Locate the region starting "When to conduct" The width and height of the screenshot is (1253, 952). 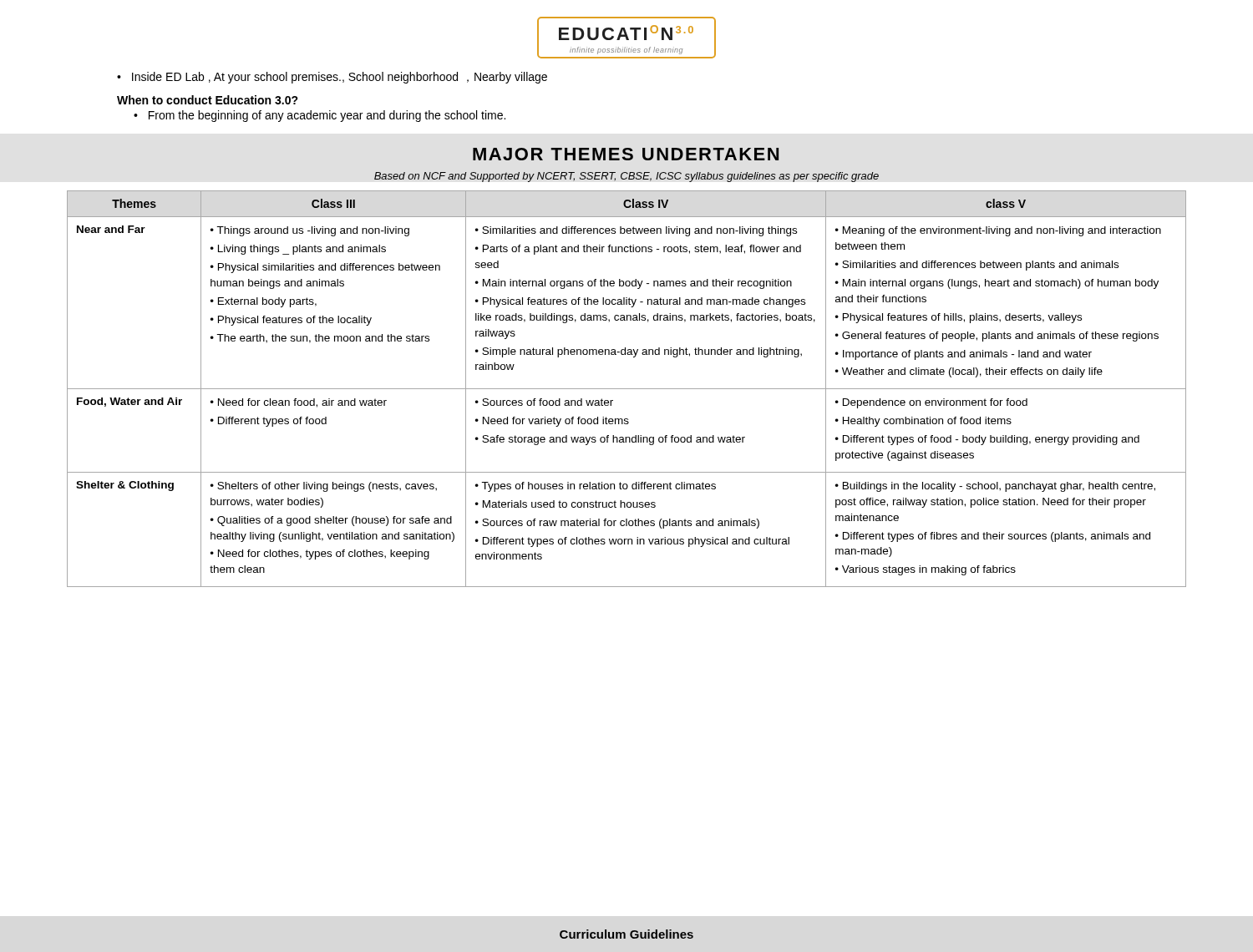(x=208, y=100)
